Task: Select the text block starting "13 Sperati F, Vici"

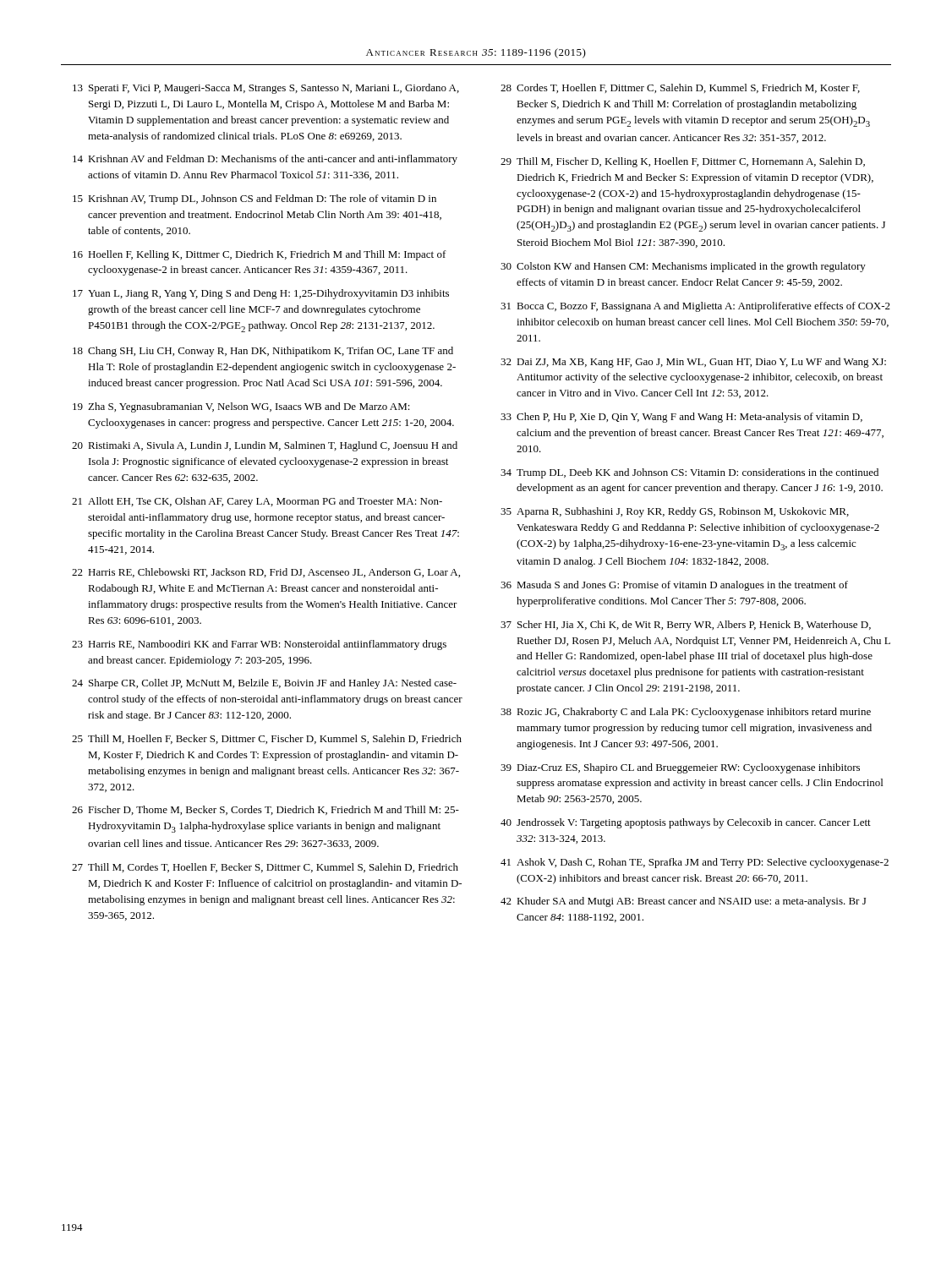Action: click(262, 112)
